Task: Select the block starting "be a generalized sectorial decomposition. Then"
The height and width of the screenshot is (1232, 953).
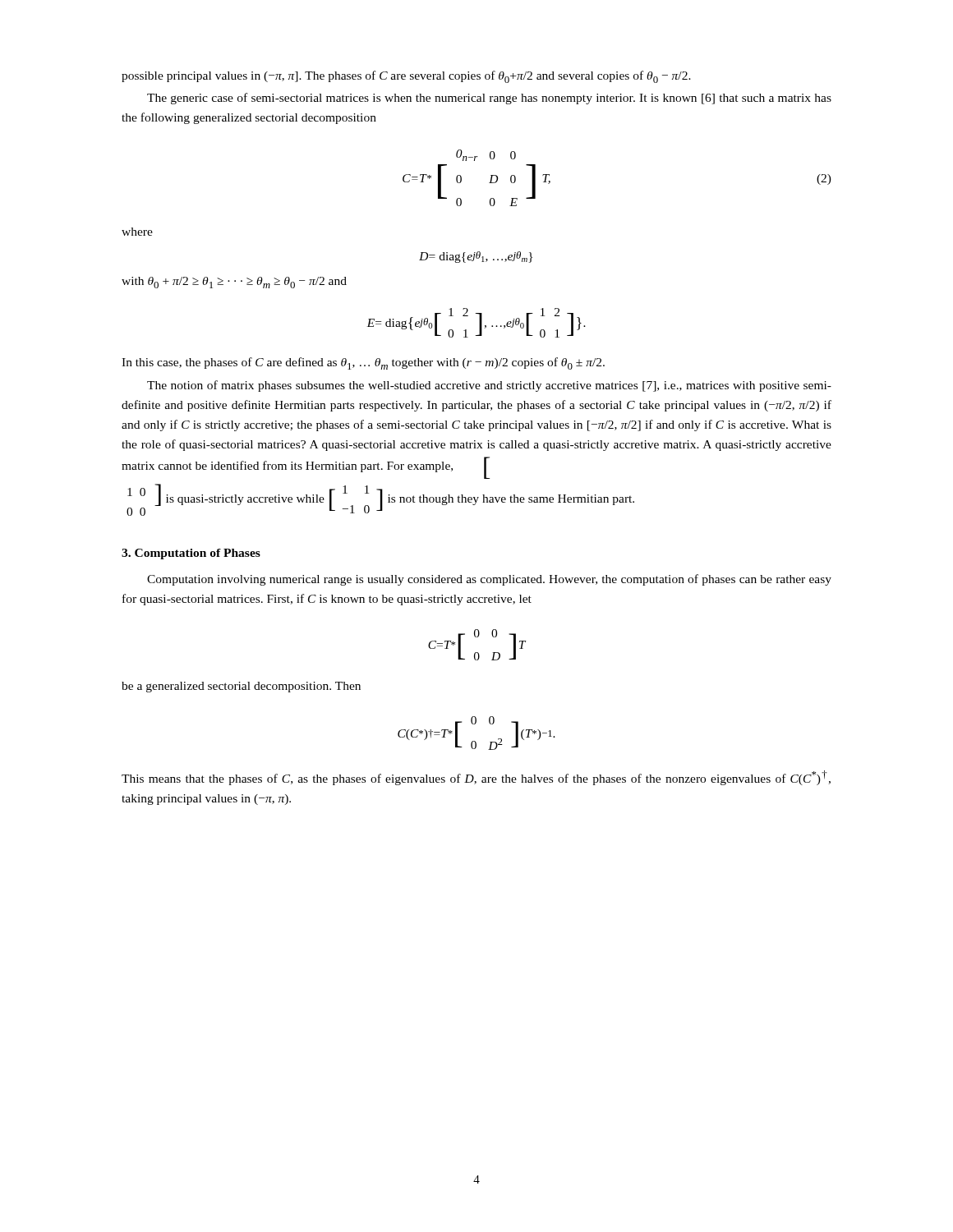Action: [x=241, y=687]
